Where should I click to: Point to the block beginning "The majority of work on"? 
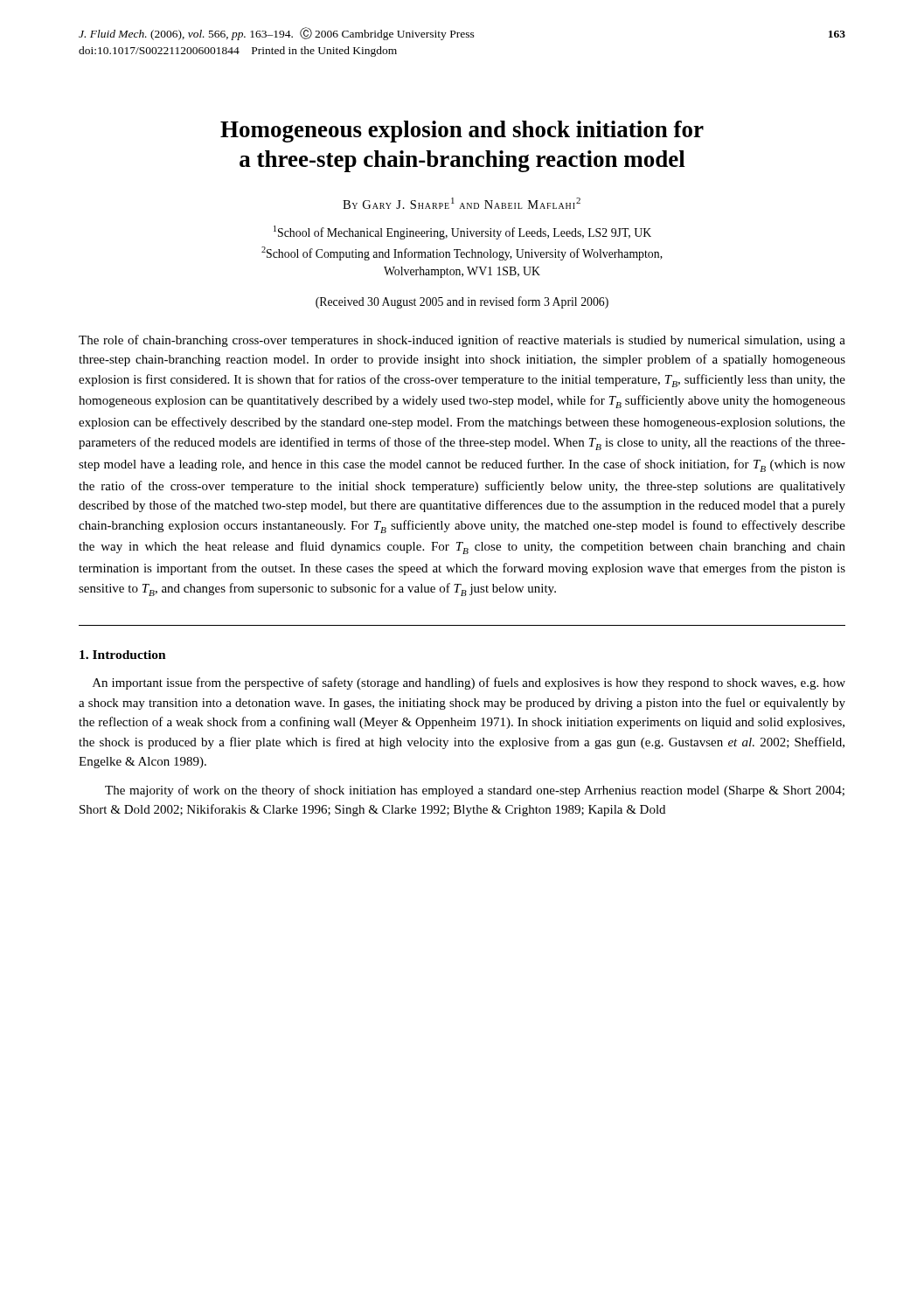(462, 800)
